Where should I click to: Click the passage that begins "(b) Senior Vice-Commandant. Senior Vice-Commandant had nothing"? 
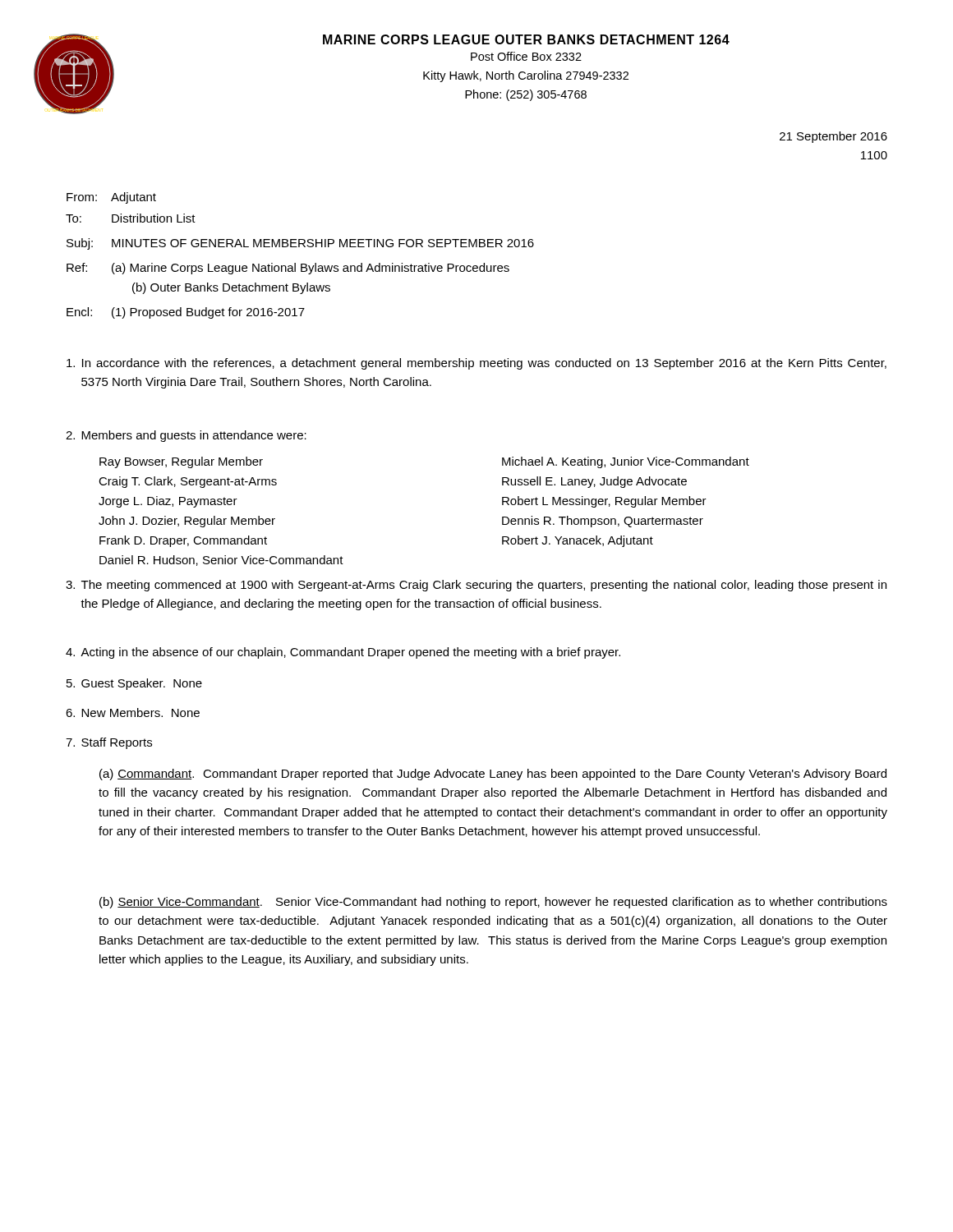point(493,930)
